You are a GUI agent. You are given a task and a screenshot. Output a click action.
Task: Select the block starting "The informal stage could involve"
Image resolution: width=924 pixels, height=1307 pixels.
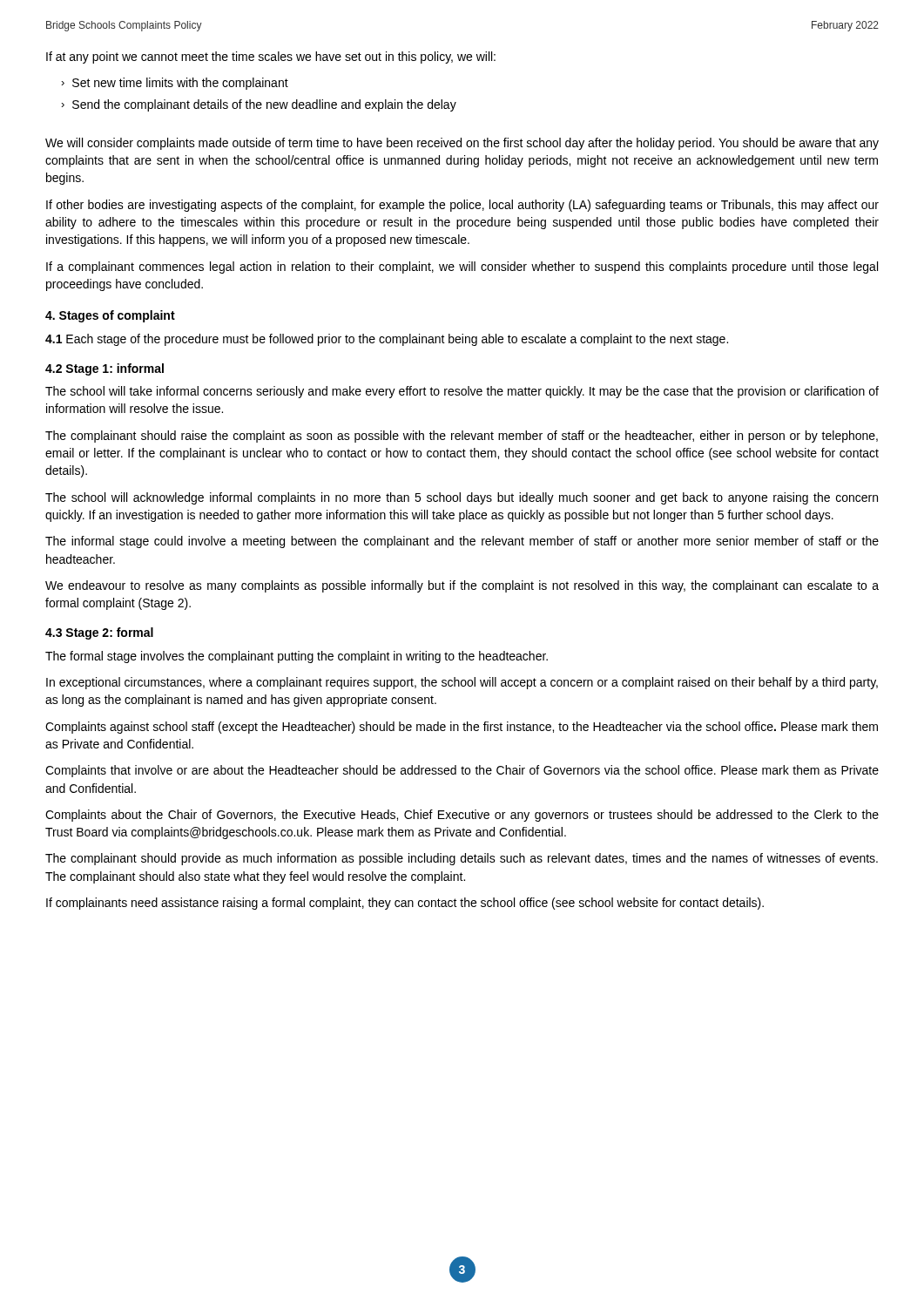click(x=462, y=550)
